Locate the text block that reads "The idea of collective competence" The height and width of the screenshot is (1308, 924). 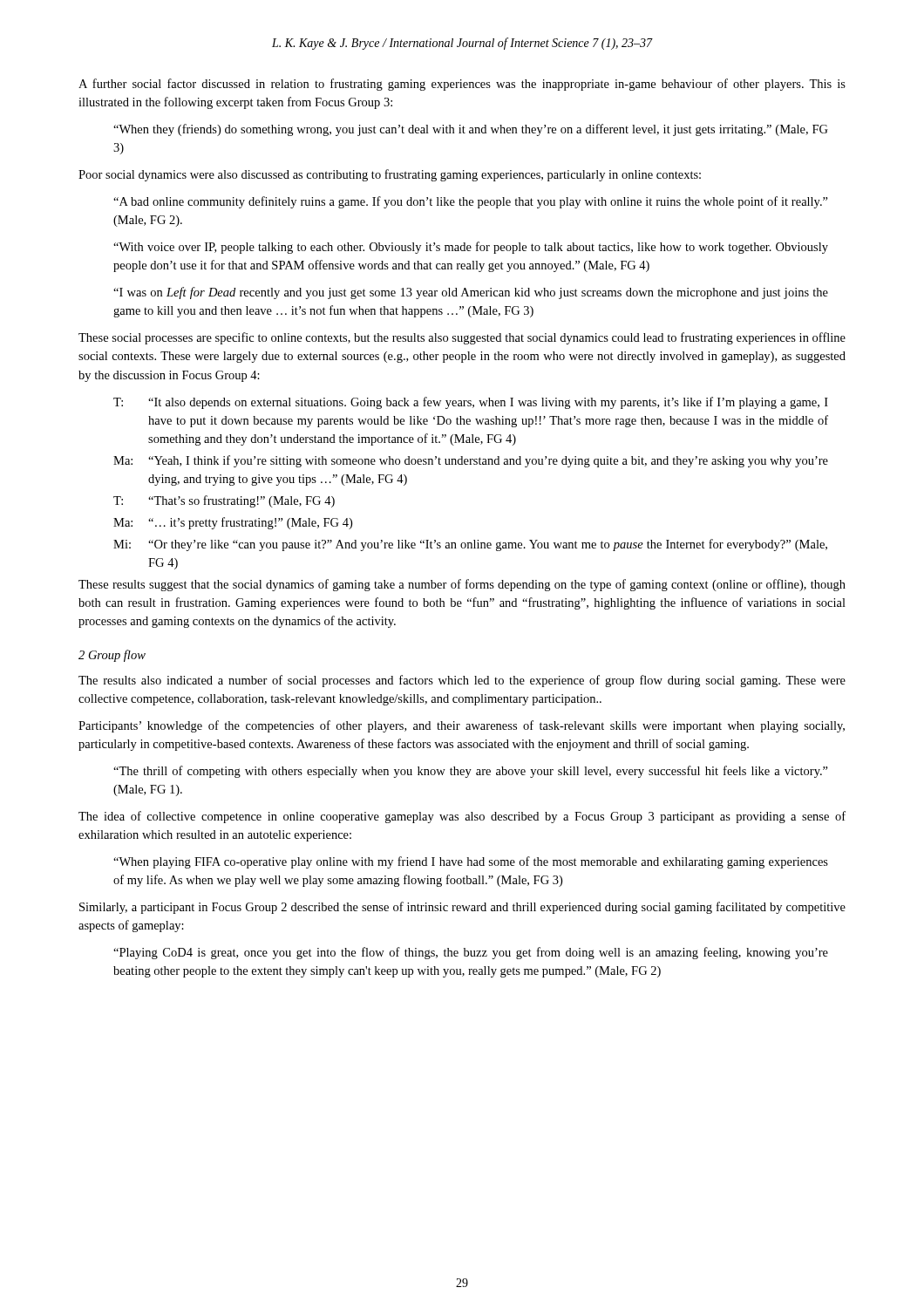[462, 825]
